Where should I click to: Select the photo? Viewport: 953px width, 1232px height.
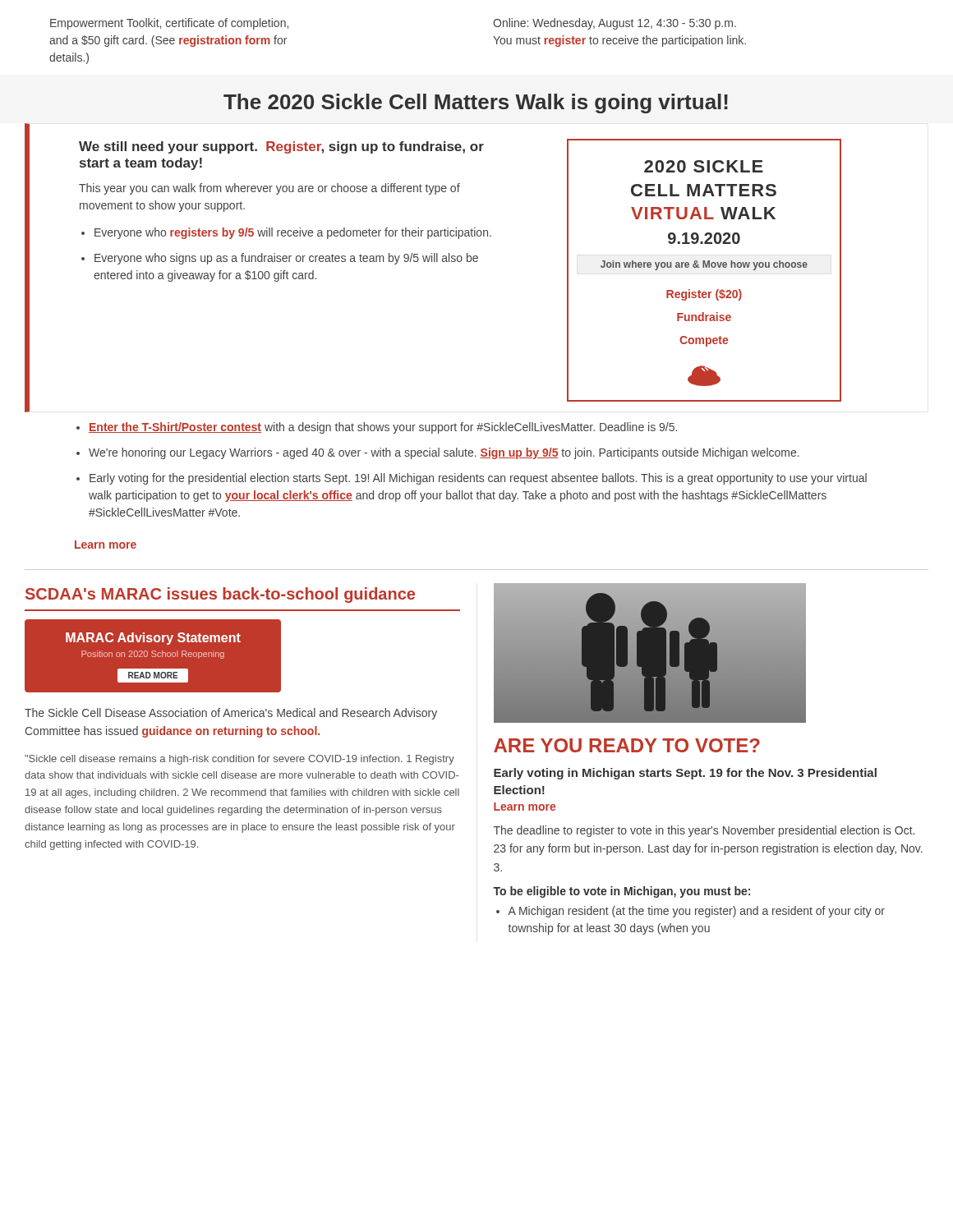pyautogui.click(x=711, y=653)
